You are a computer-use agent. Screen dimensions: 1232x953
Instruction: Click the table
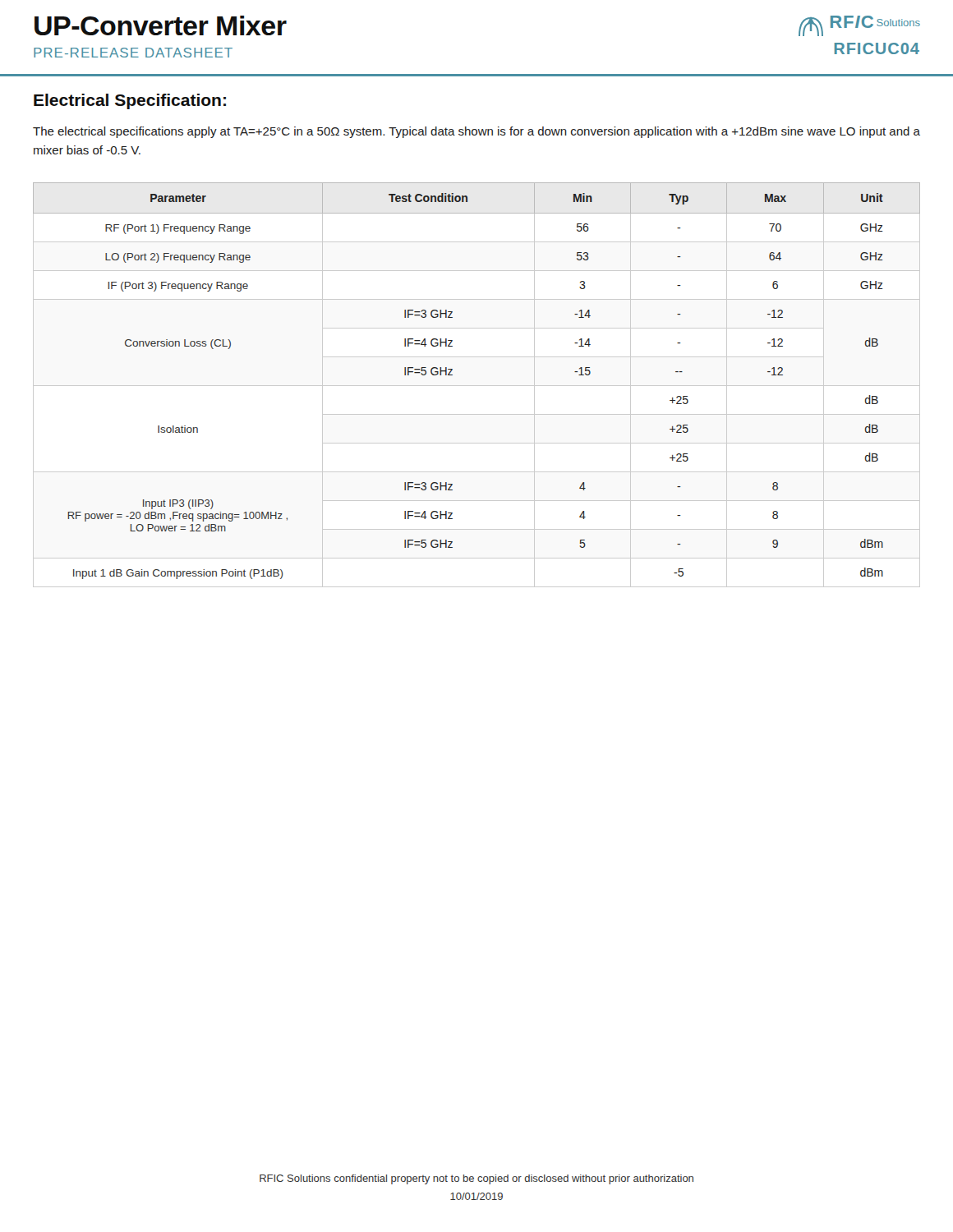point(476,385)
